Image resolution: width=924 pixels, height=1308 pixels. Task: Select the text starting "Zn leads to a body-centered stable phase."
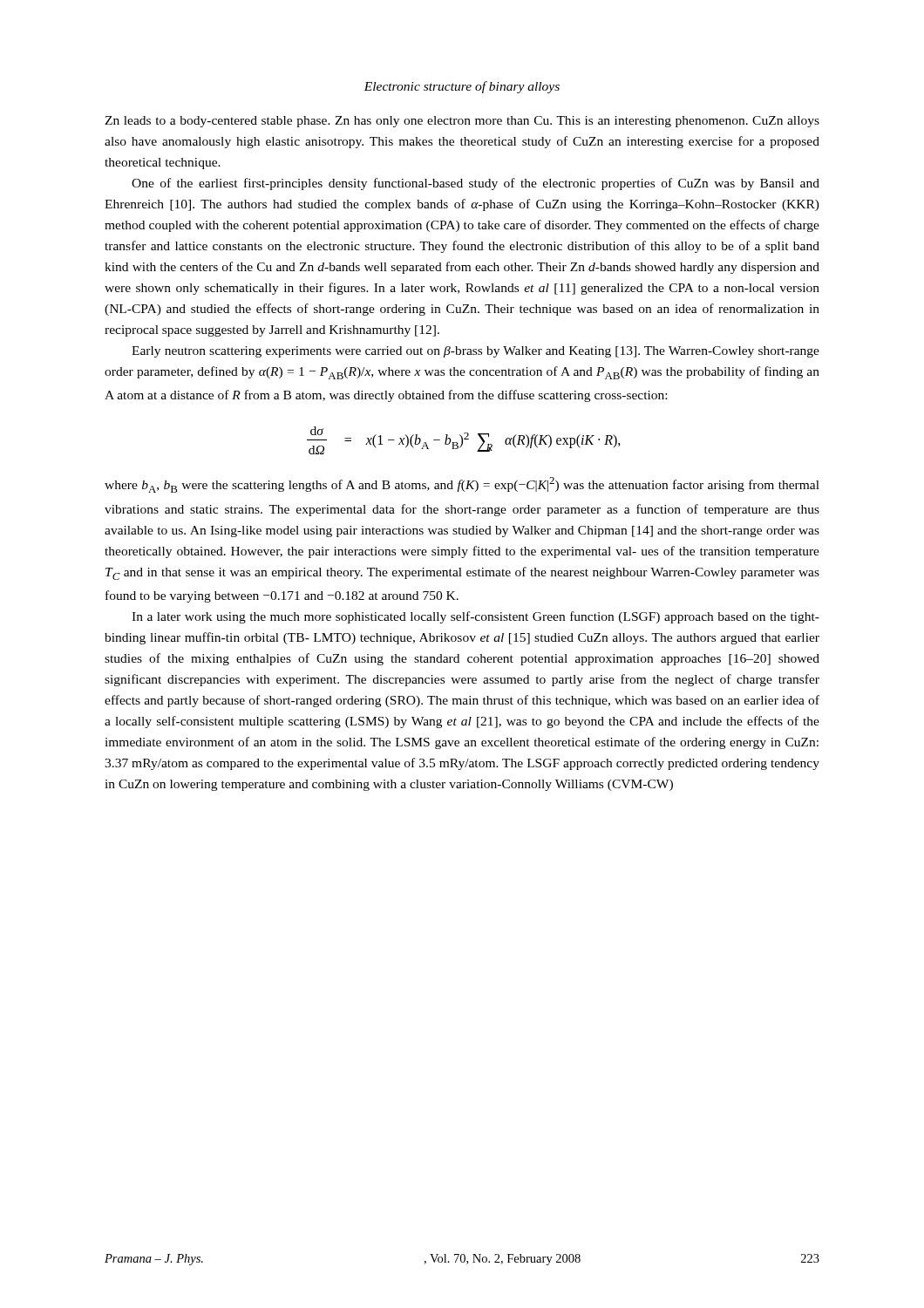(x=462, y=258)
